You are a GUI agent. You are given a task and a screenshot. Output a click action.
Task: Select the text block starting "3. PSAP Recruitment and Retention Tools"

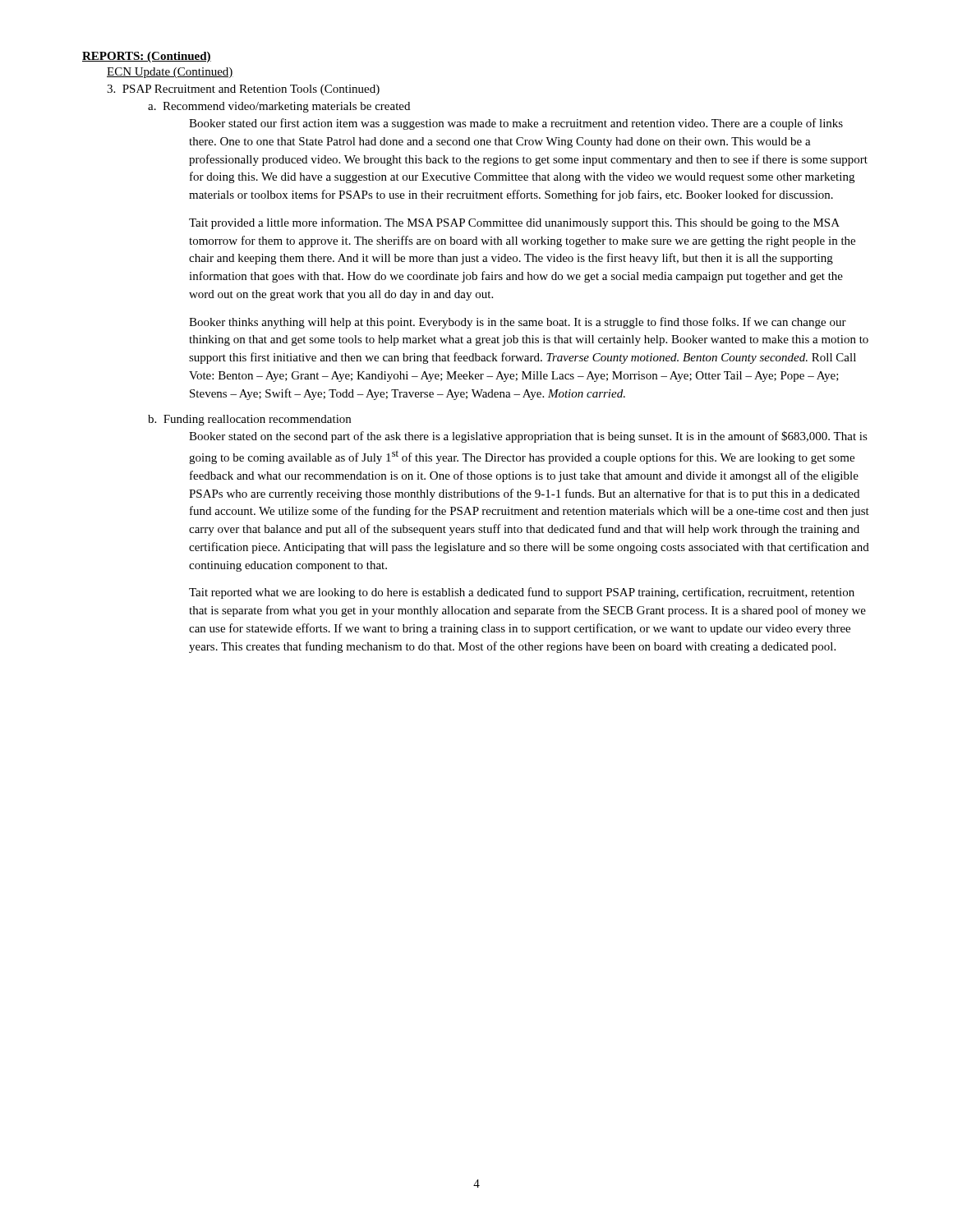coord(243,89)
